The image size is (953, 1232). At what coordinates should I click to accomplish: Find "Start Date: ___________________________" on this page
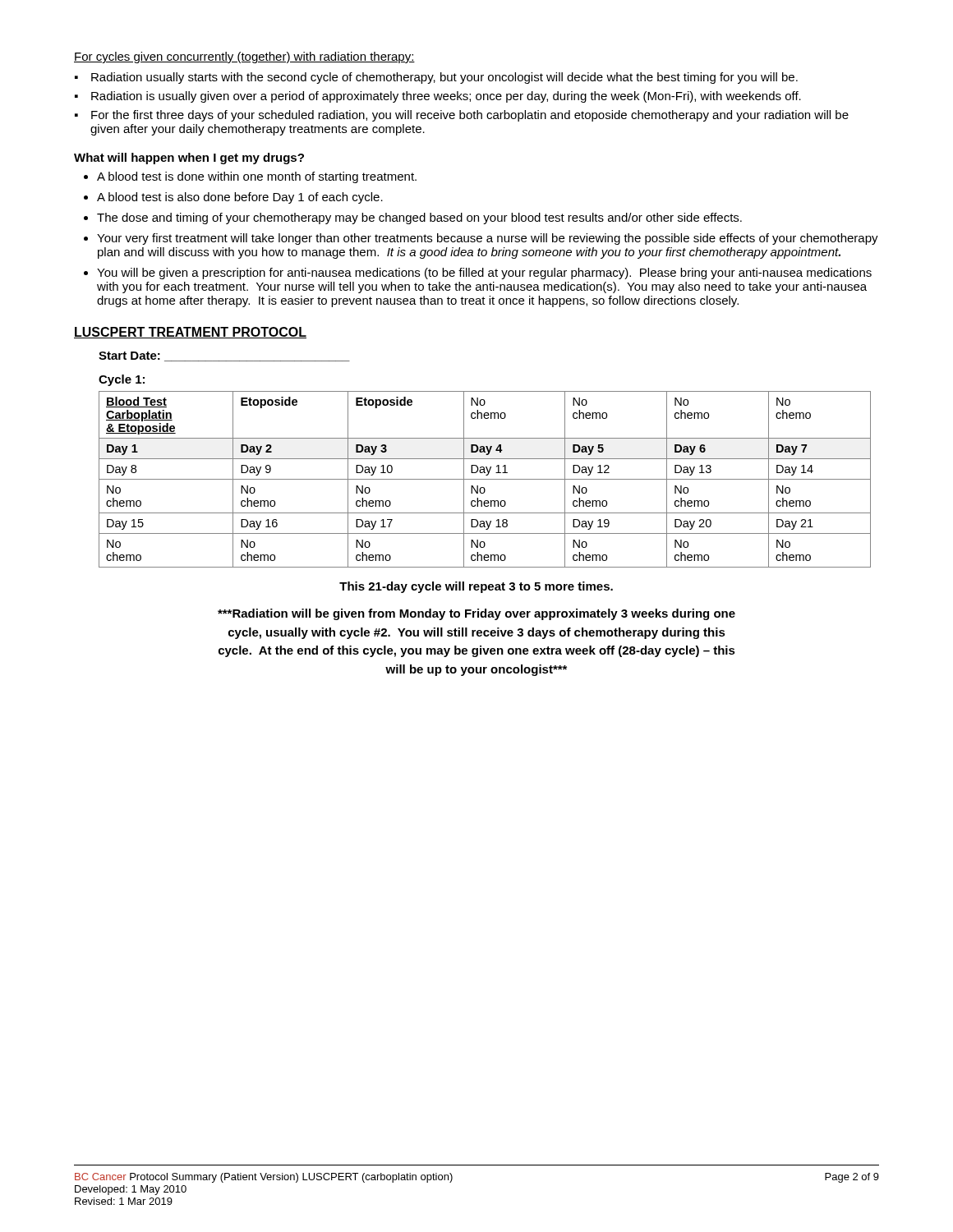[x=224, y=355]
